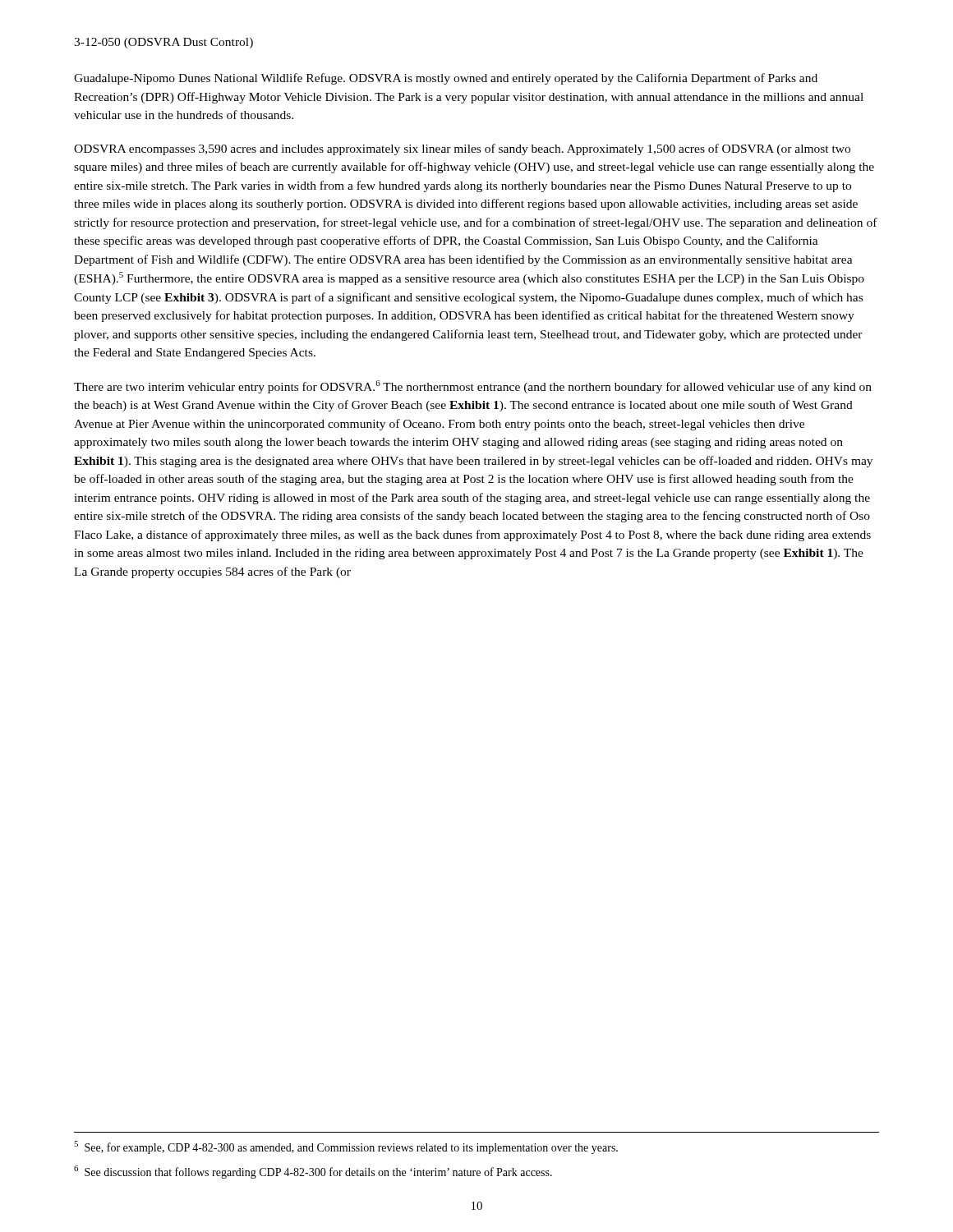Find the footnote containing "6 See discussion"

tap(313, 1170)
